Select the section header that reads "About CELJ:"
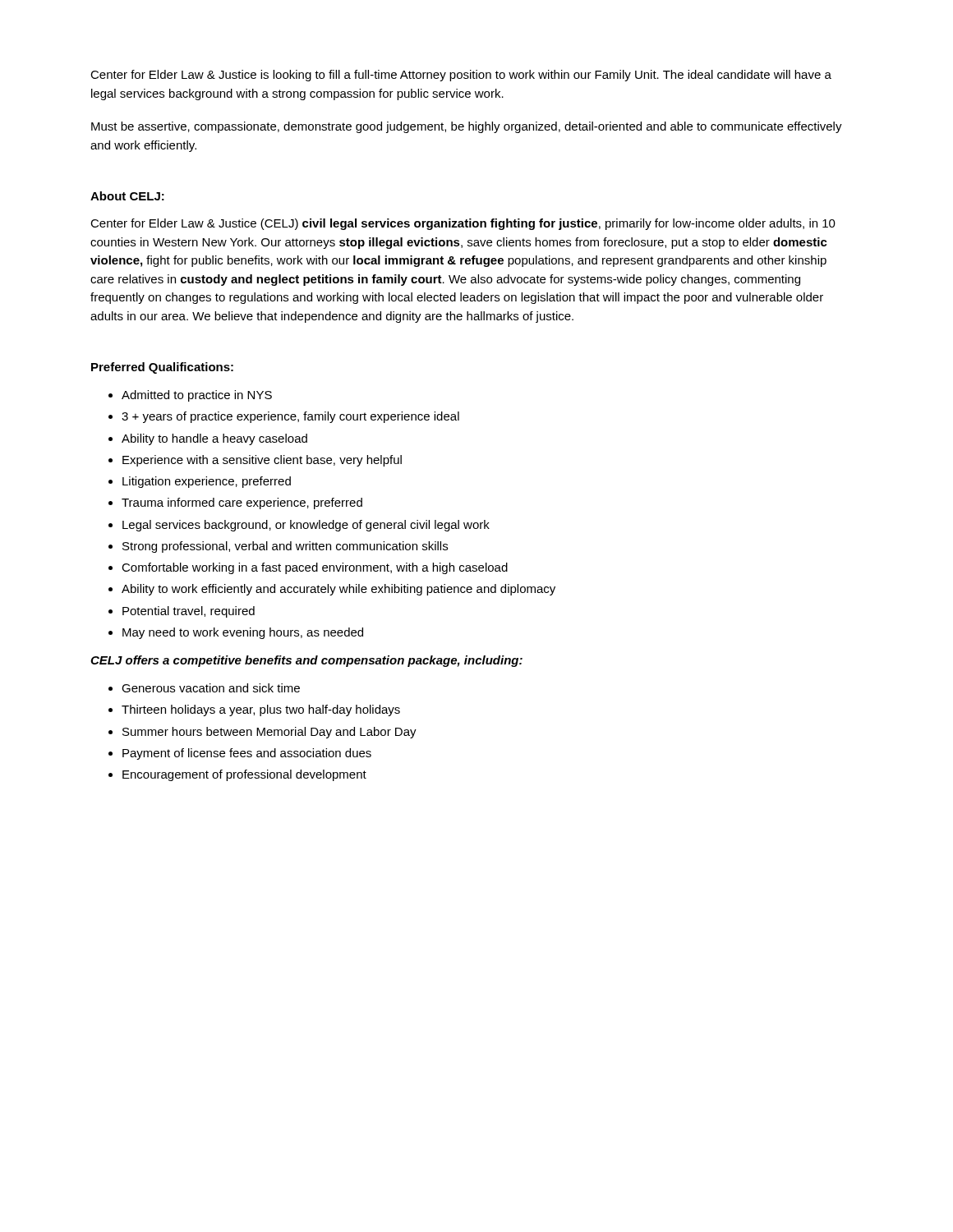Screen dimensions: 1232x953 click(128, 196)
